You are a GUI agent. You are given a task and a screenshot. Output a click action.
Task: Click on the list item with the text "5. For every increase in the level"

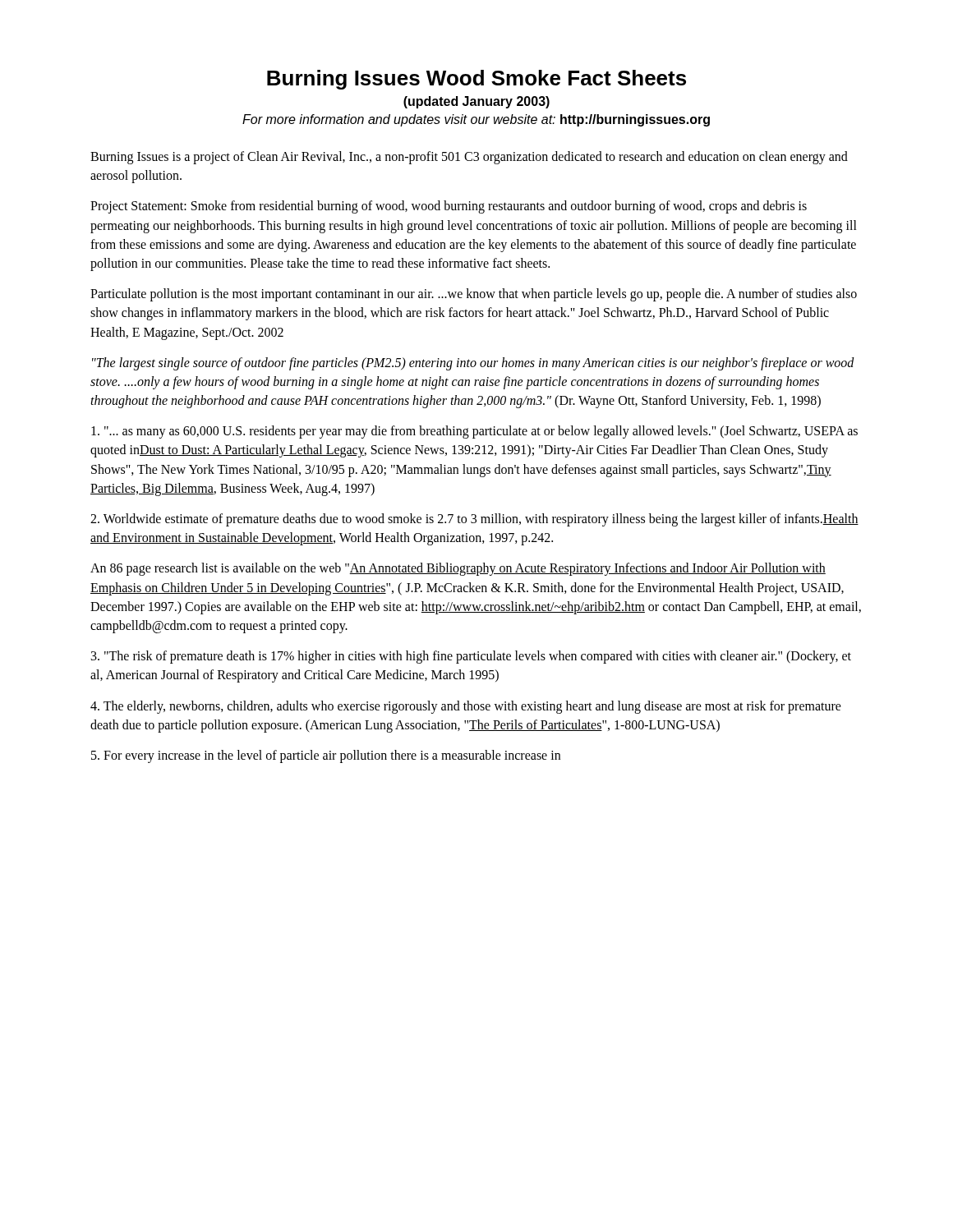click(476, 755)
